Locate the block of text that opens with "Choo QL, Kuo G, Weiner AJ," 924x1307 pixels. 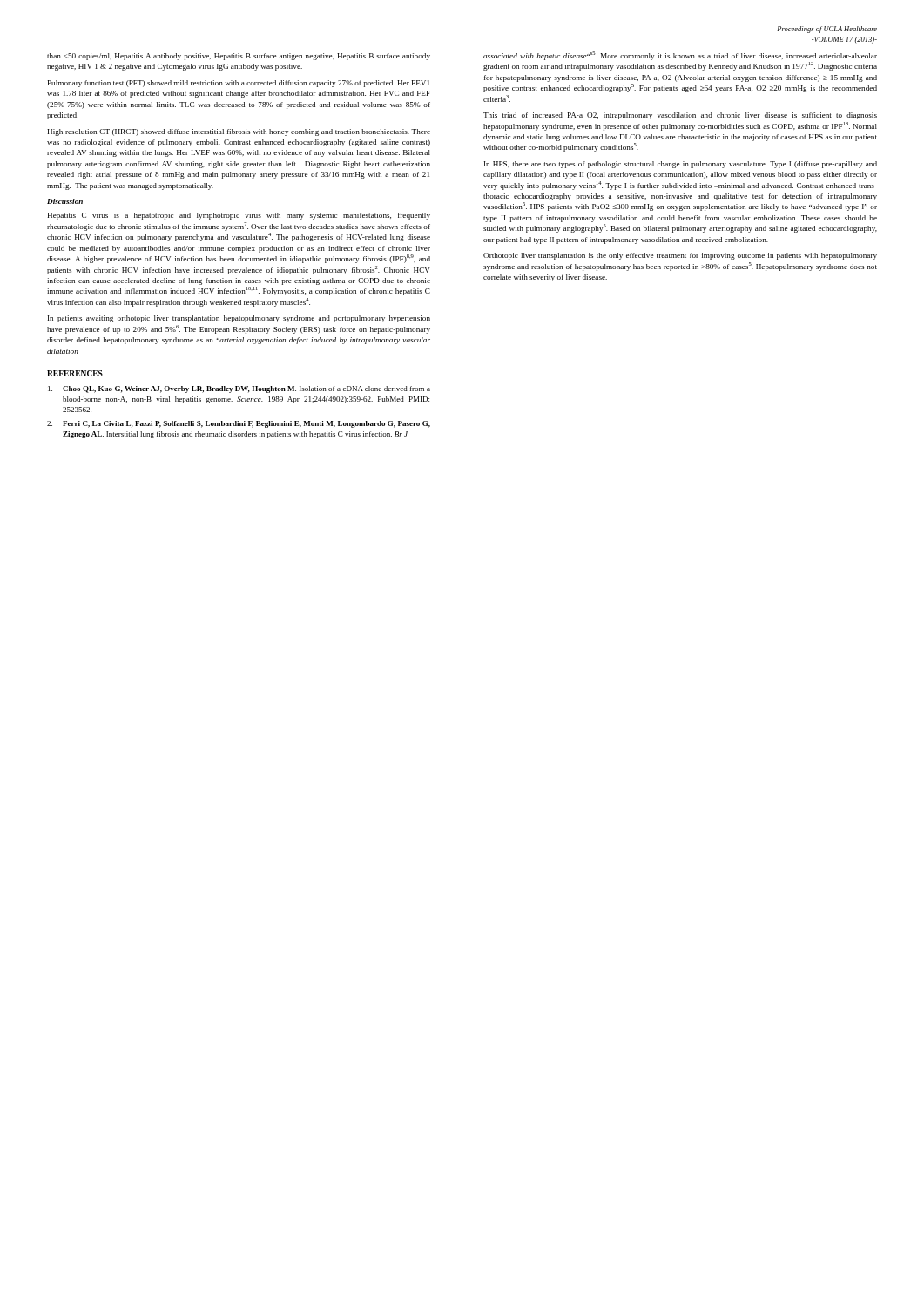click(239, 400)
